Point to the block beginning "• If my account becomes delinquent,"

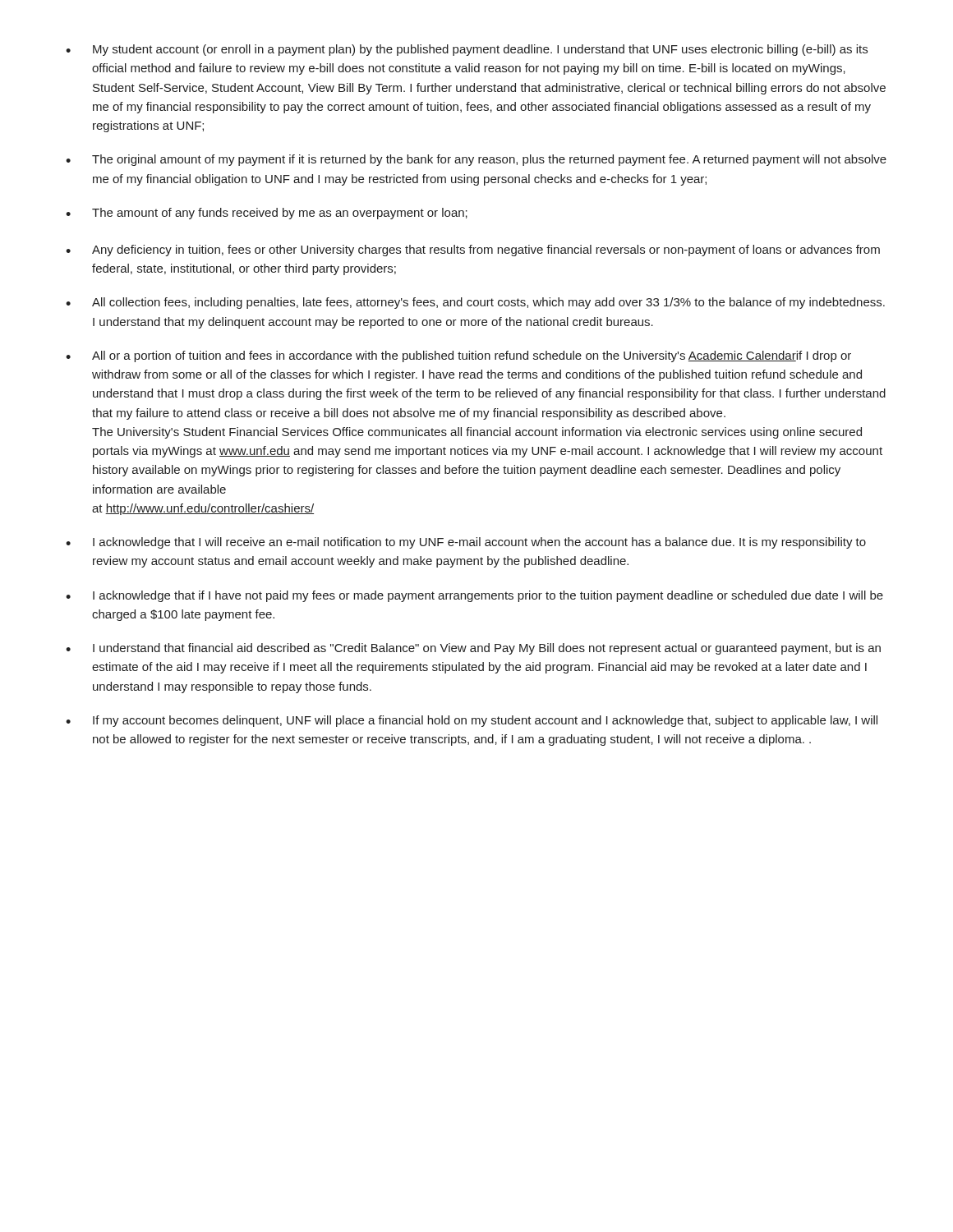click(x=476, y=729)
